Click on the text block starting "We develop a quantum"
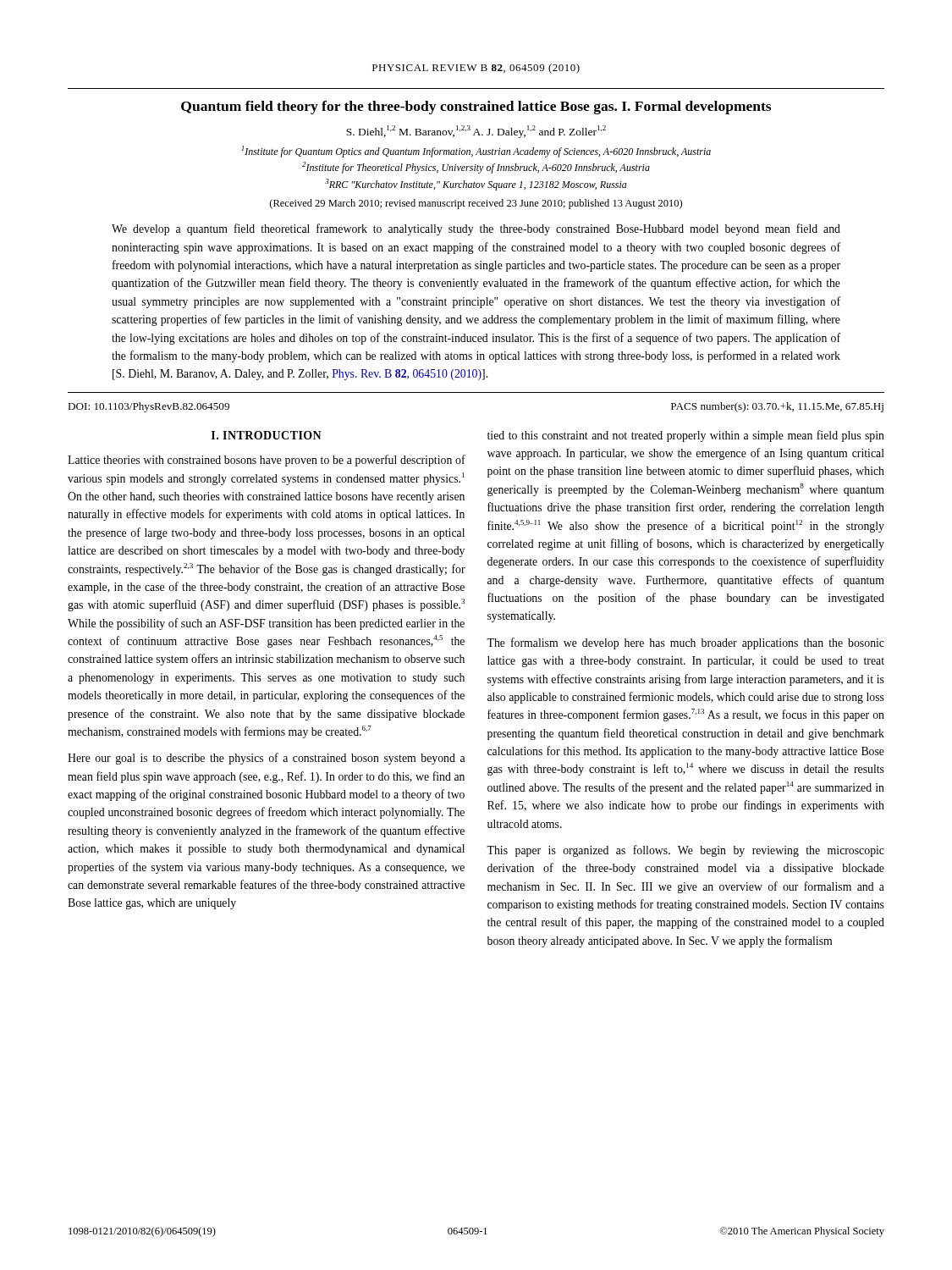The image size is (952, 1270). coord(476,302)
